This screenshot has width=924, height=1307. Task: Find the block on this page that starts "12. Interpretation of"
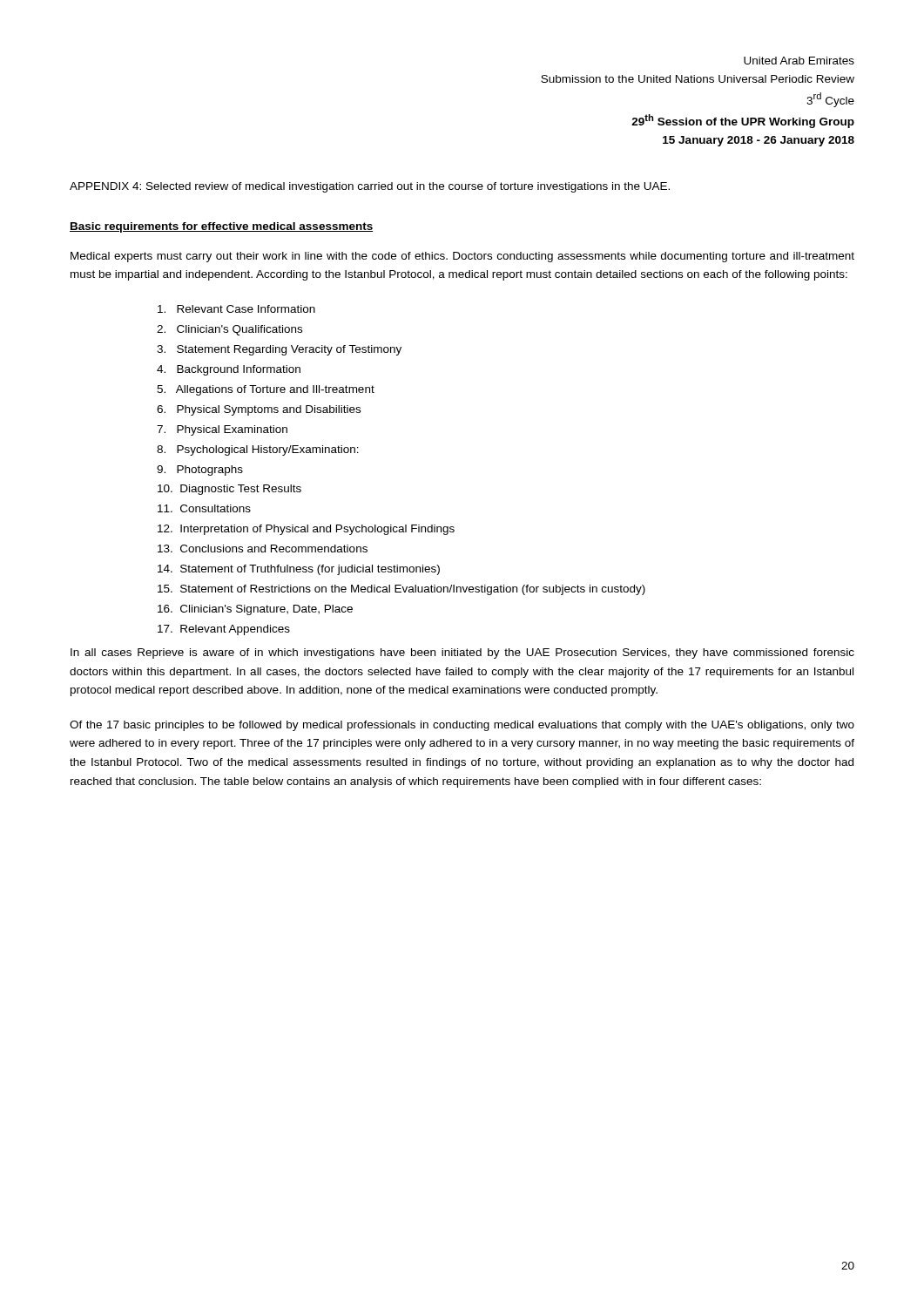tap(306, 529)
